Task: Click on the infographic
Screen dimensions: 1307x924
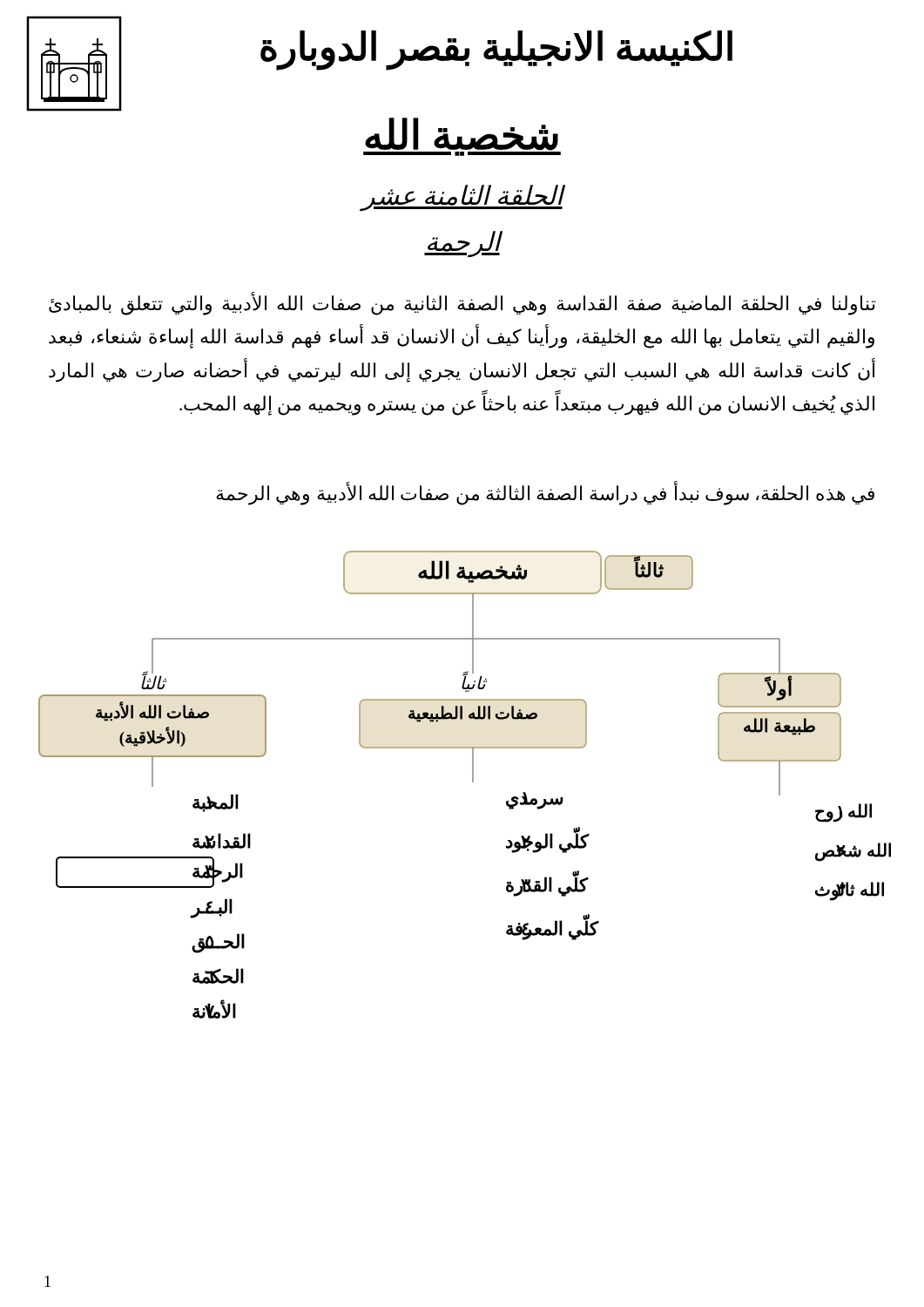Action: pyautogui.click(x=462, y=904)
